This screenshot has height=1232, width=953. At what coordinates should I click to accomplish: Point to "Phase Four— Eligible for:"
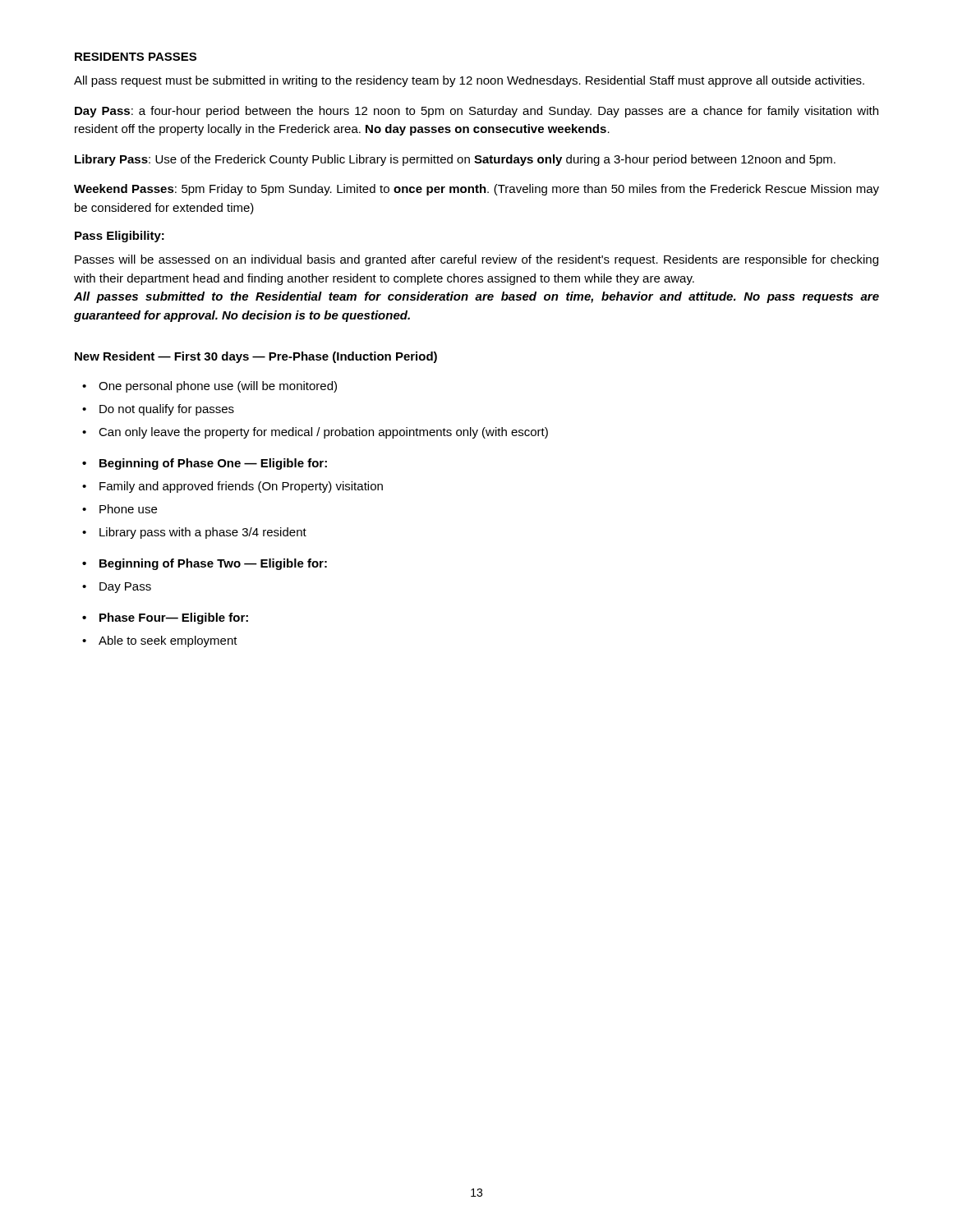[x=174, y=617]
